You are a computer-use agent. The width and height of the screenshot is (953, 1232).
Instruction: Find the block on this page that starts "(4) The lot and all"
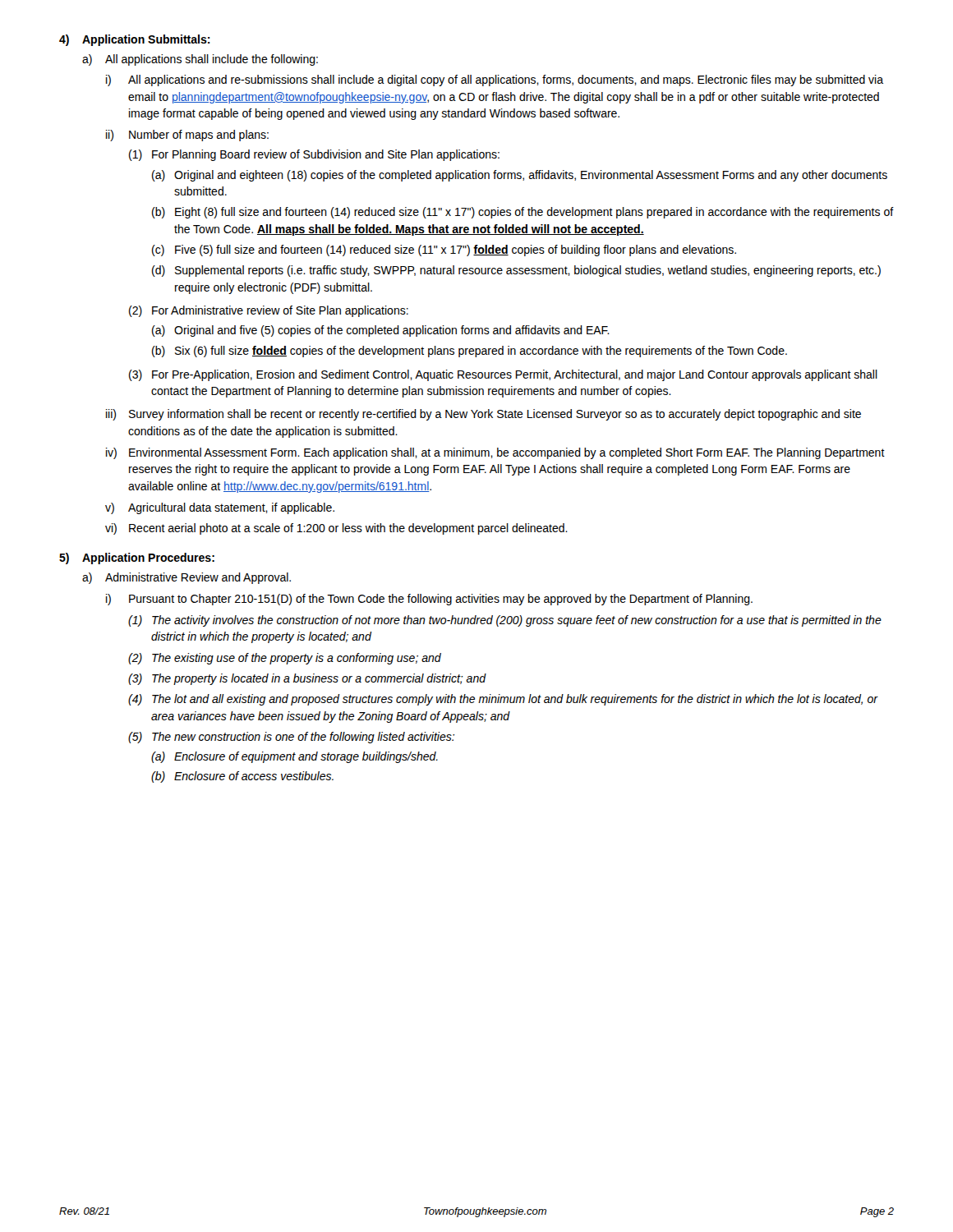(511, 708)
